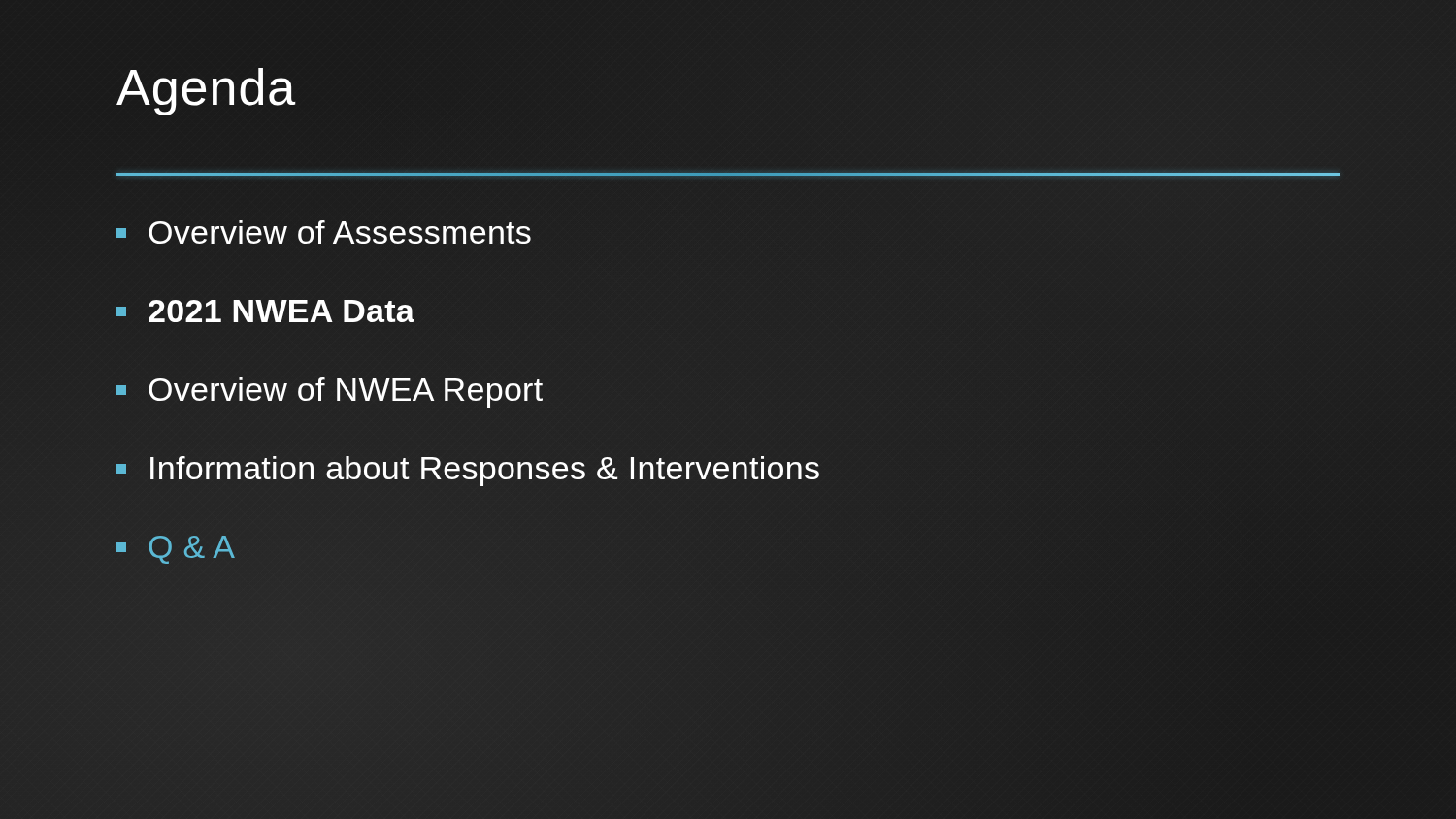This screenshot has width=1456, height=819.
Task: Locate the list item that reads "2021 NWEA Data"
Action: 266,311
